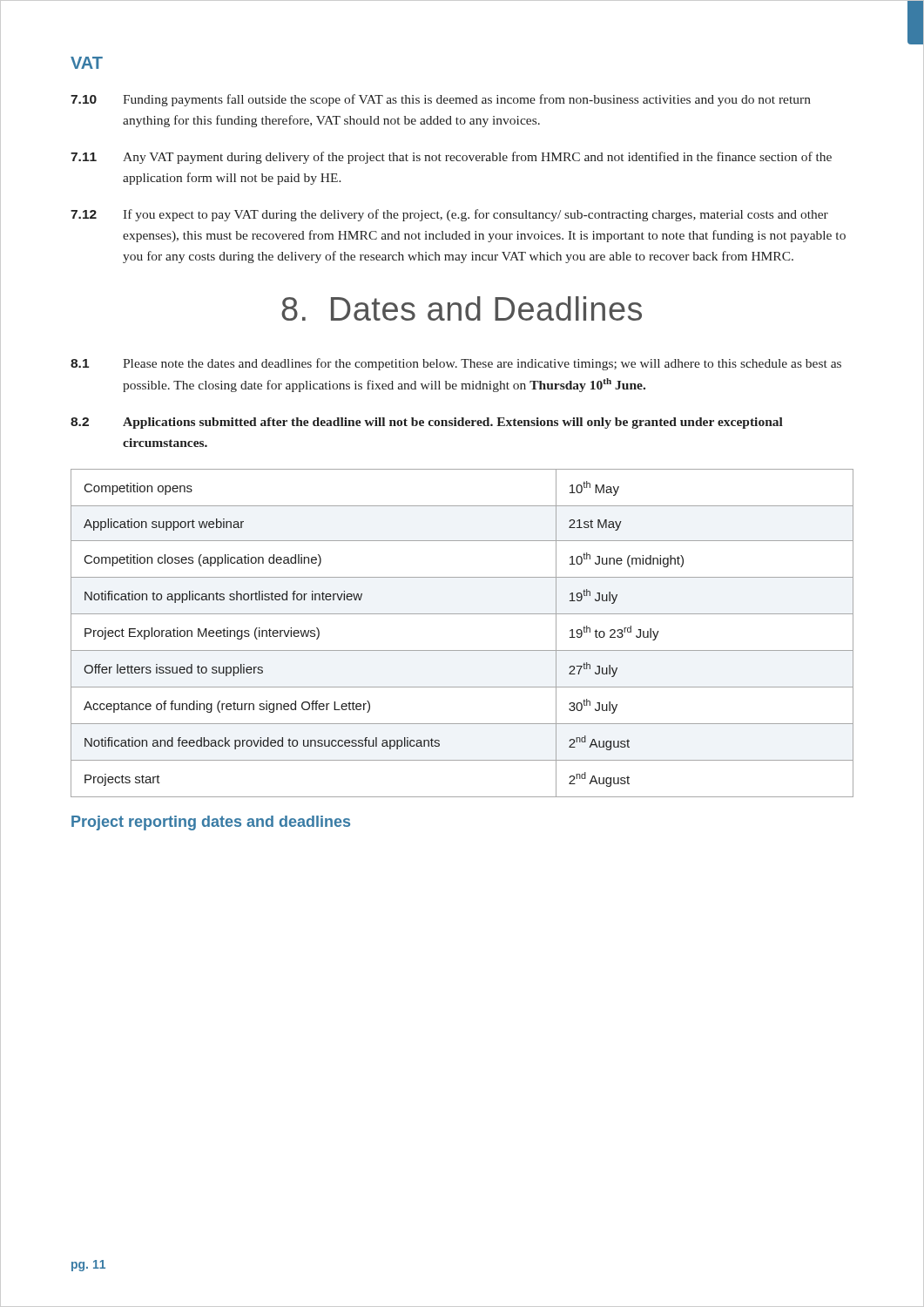Where is the passage that starts "7.10 Funding payments fall outside the"?
This screenshot has height=1307, width=924.
[x=462, y=110]
